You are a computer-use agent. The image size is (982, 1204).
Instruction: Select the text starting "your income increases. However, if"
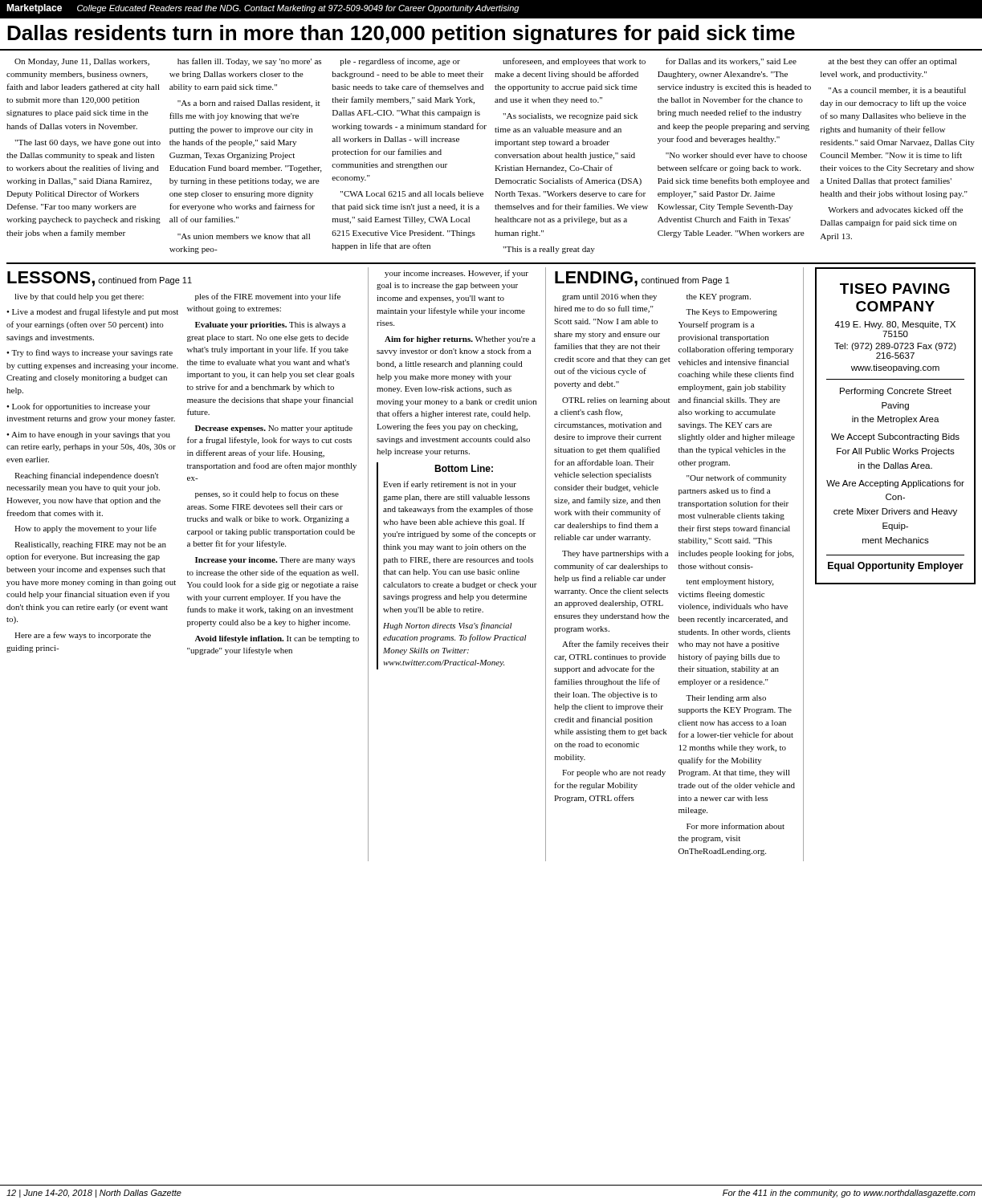click(457, 468)
